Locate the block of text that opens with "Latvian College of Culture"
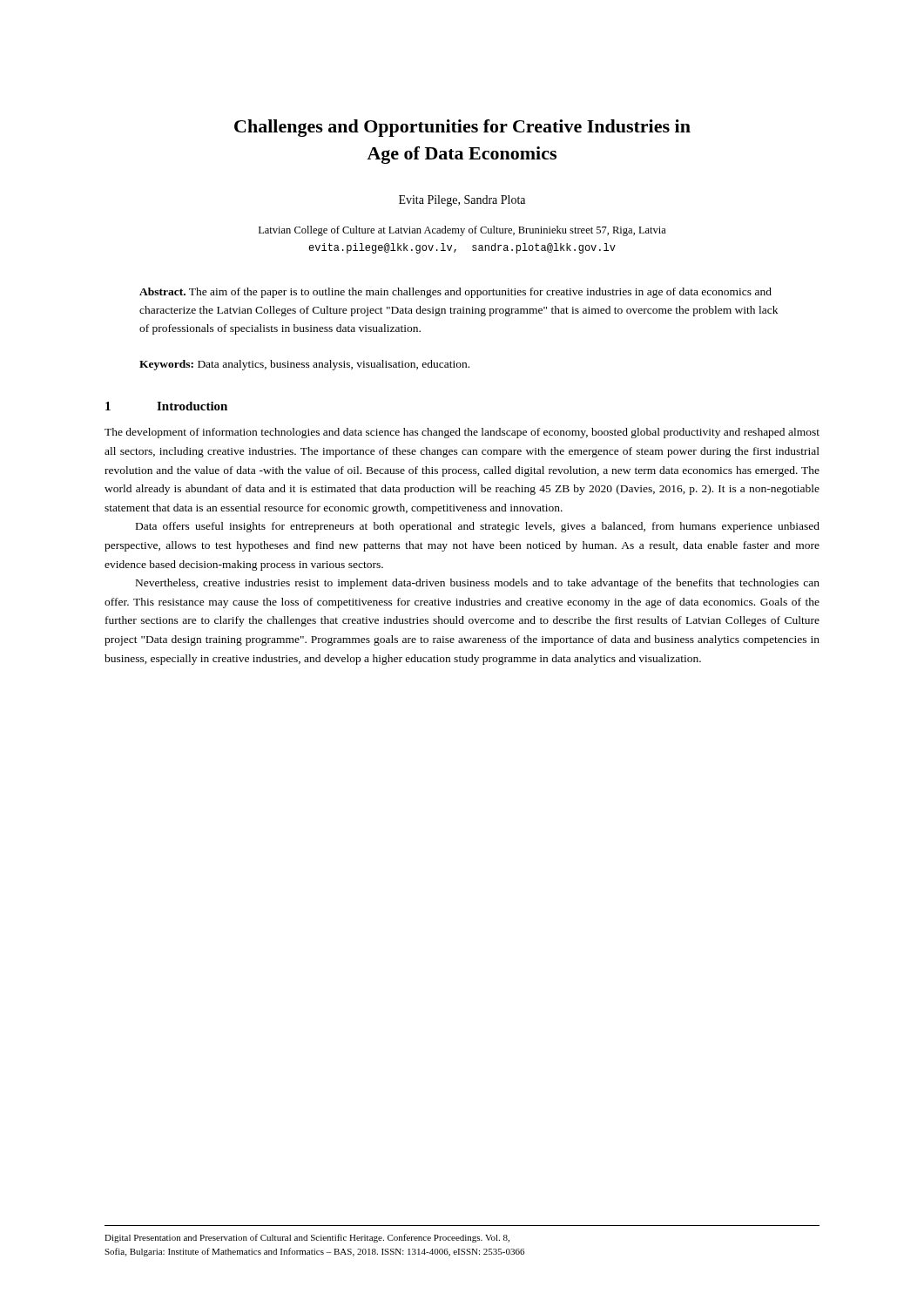The height and width of the screenshot is (1307, 924). [462, 239]
